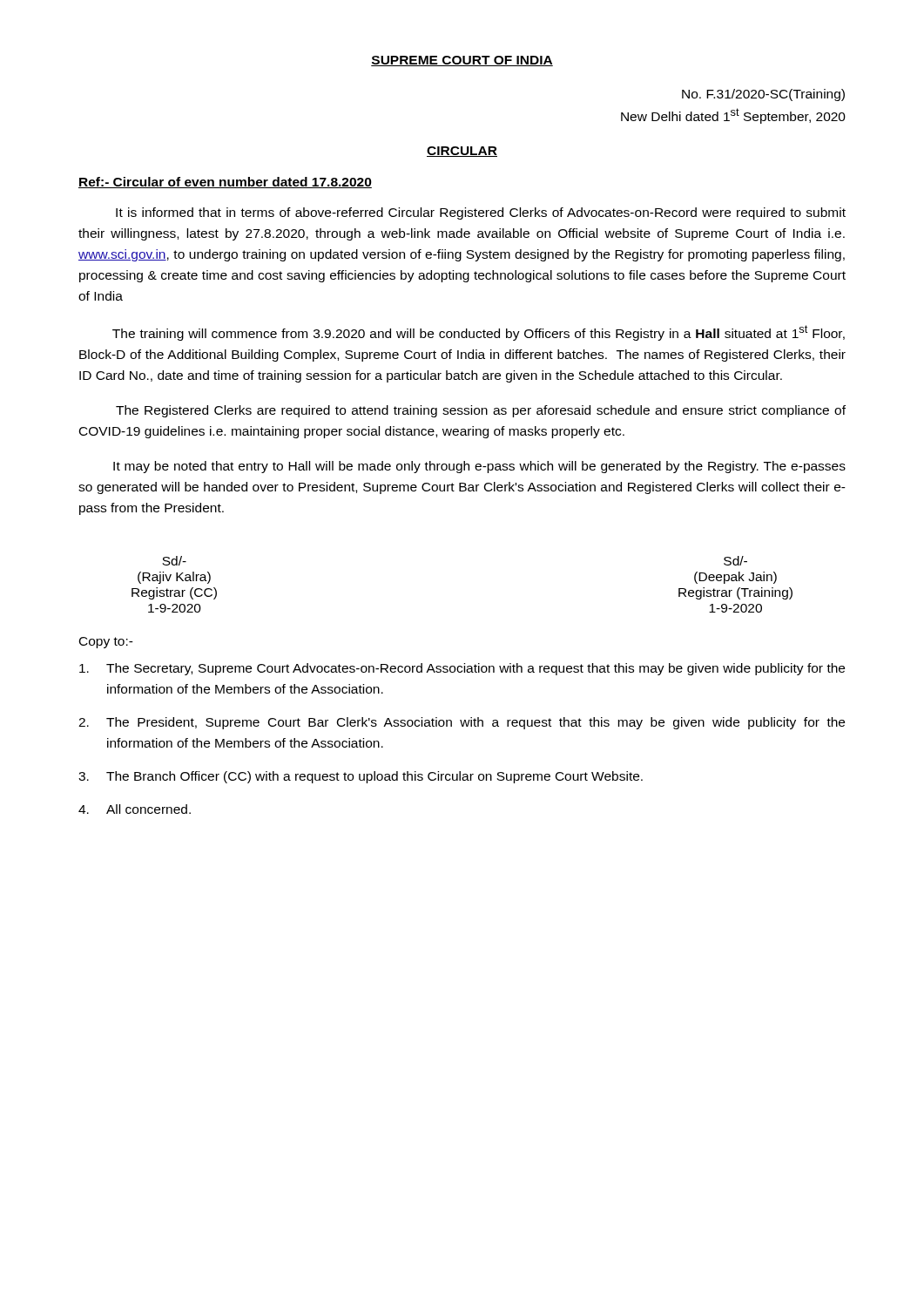Where is the passage that starts "Sd/- (Rajiv Kalra) Registrar (CC) 1-9-2020"?
Viewport: 924px width, 1307px height.
(169, 562)
